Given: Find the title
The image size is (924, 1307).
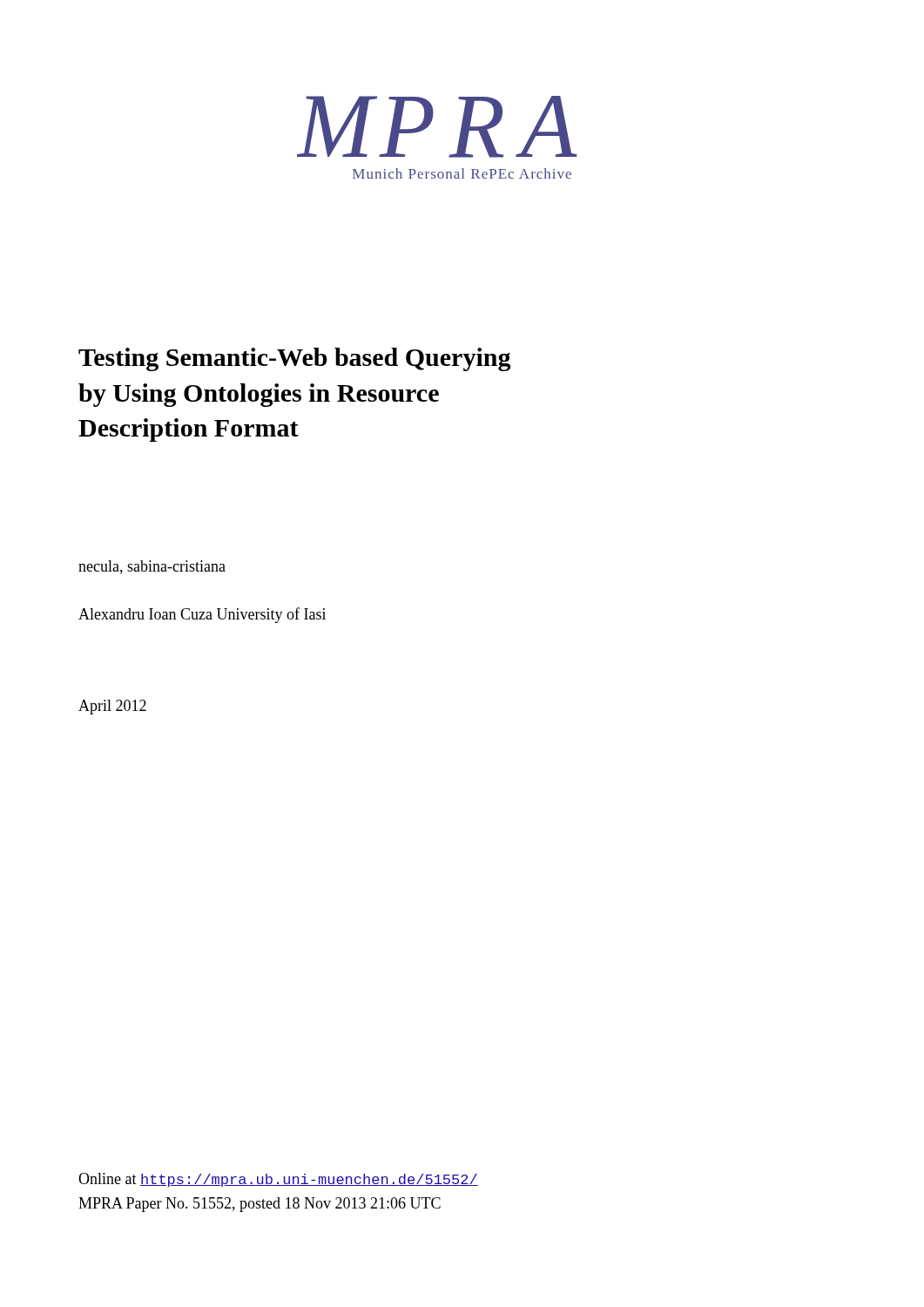Looking at the screenshot, I should coord(340,393).
